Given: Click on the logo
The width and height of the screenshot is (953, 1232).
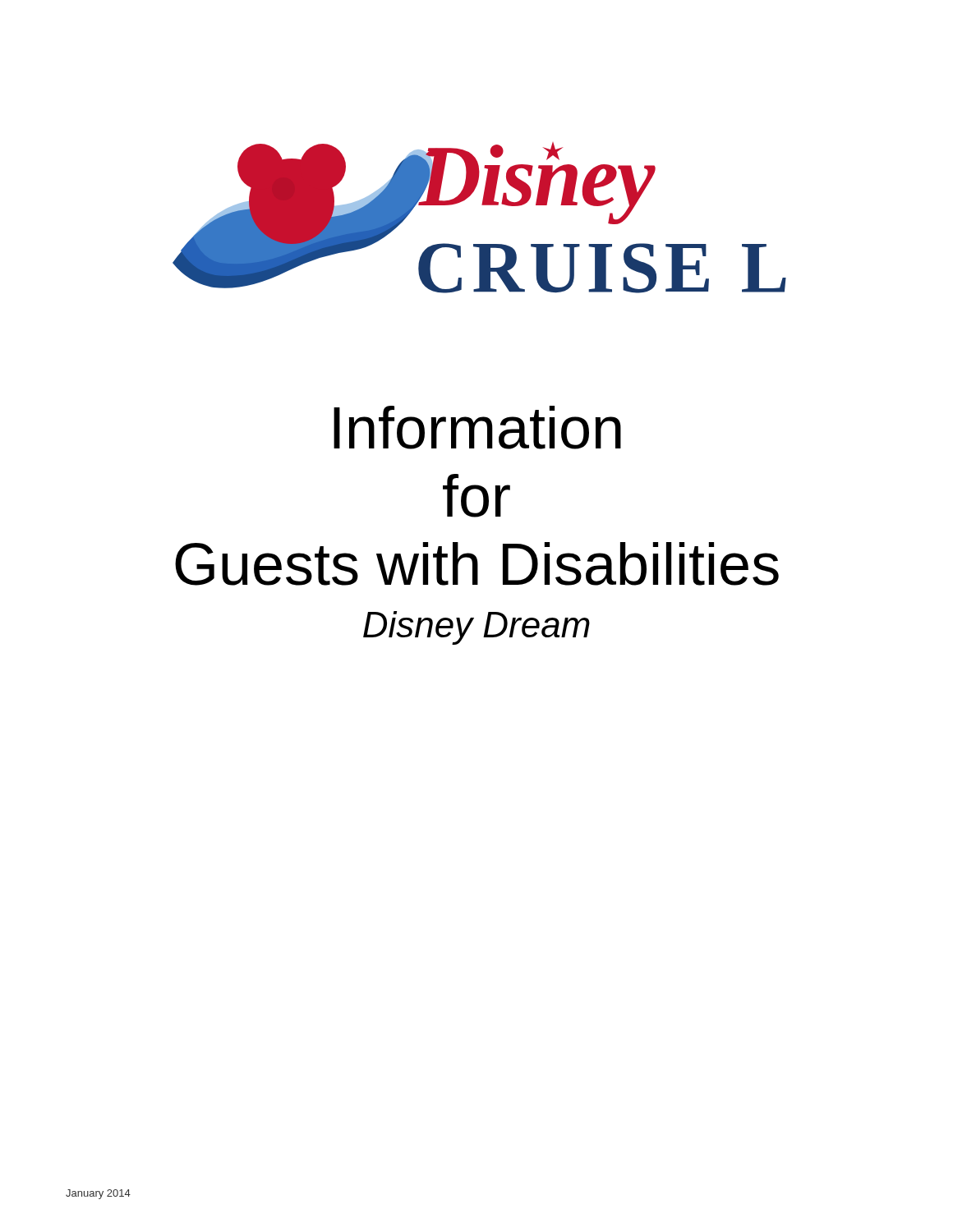Looking at the screenshot, I should click(476, 214).
